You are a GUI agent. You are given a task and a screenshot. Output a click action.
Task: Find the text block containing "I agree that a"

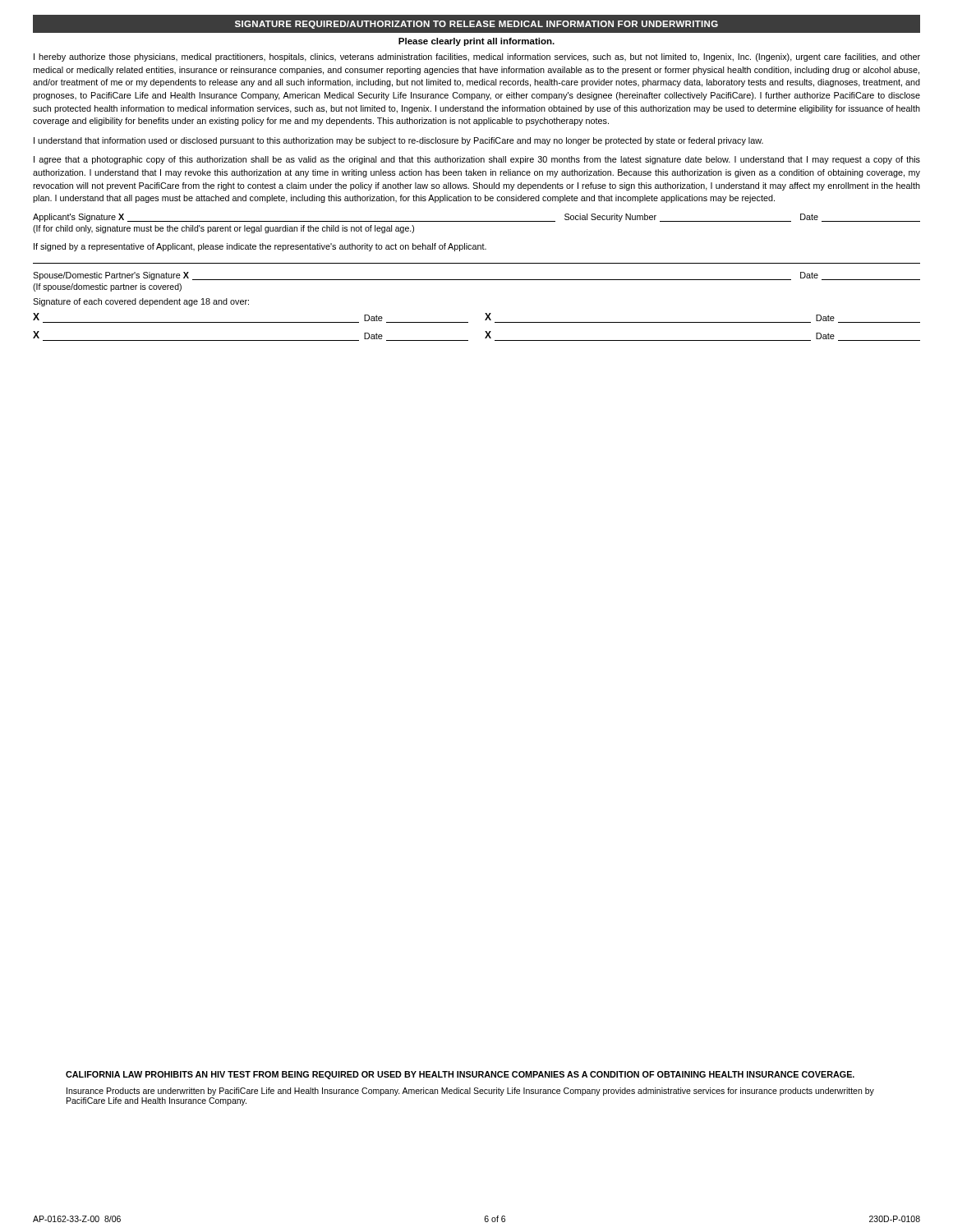click(x=476, y=179)
